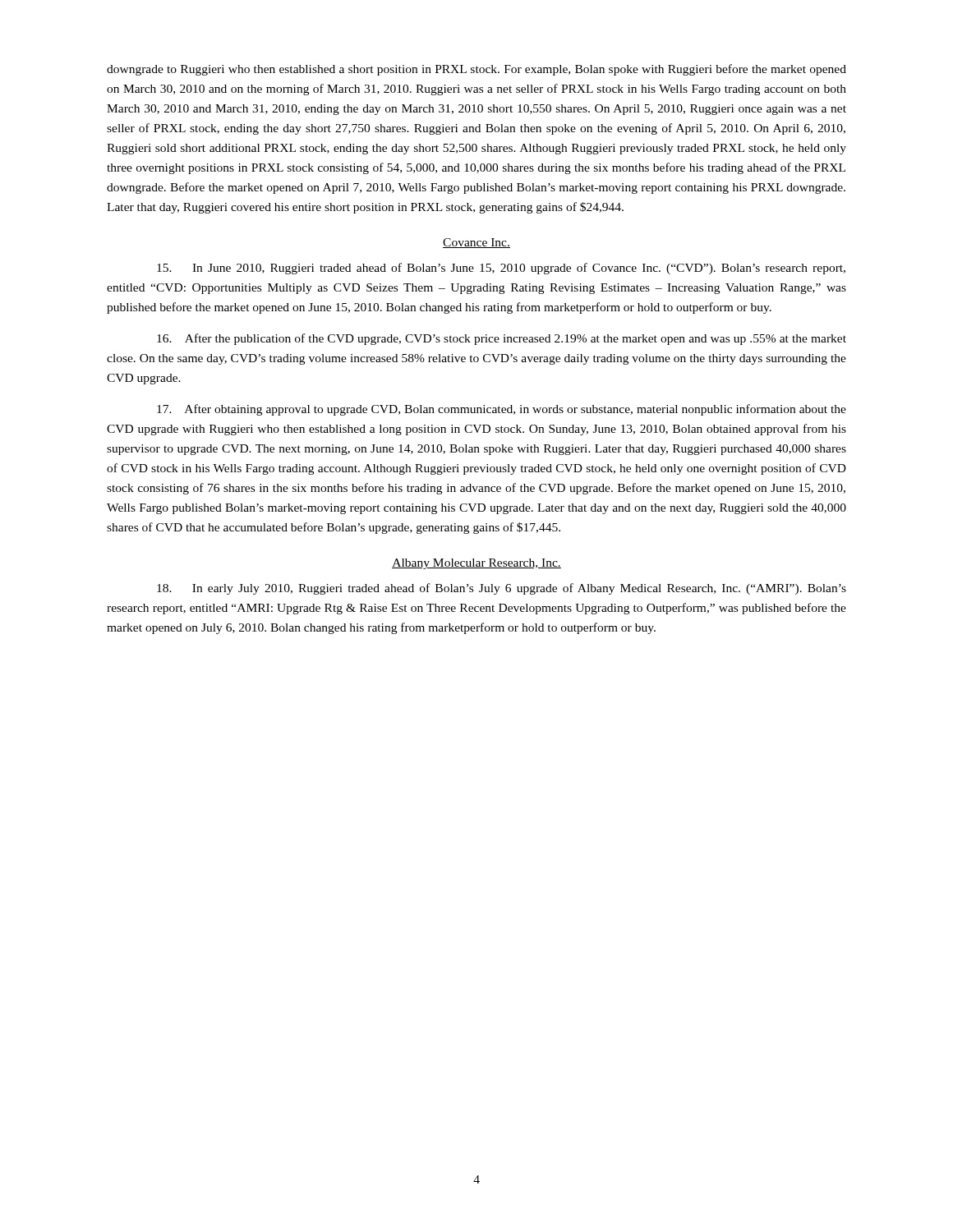Click on the passage starting "In early July 2010,"
953x1232 pixels.
[x=476, y=606]
